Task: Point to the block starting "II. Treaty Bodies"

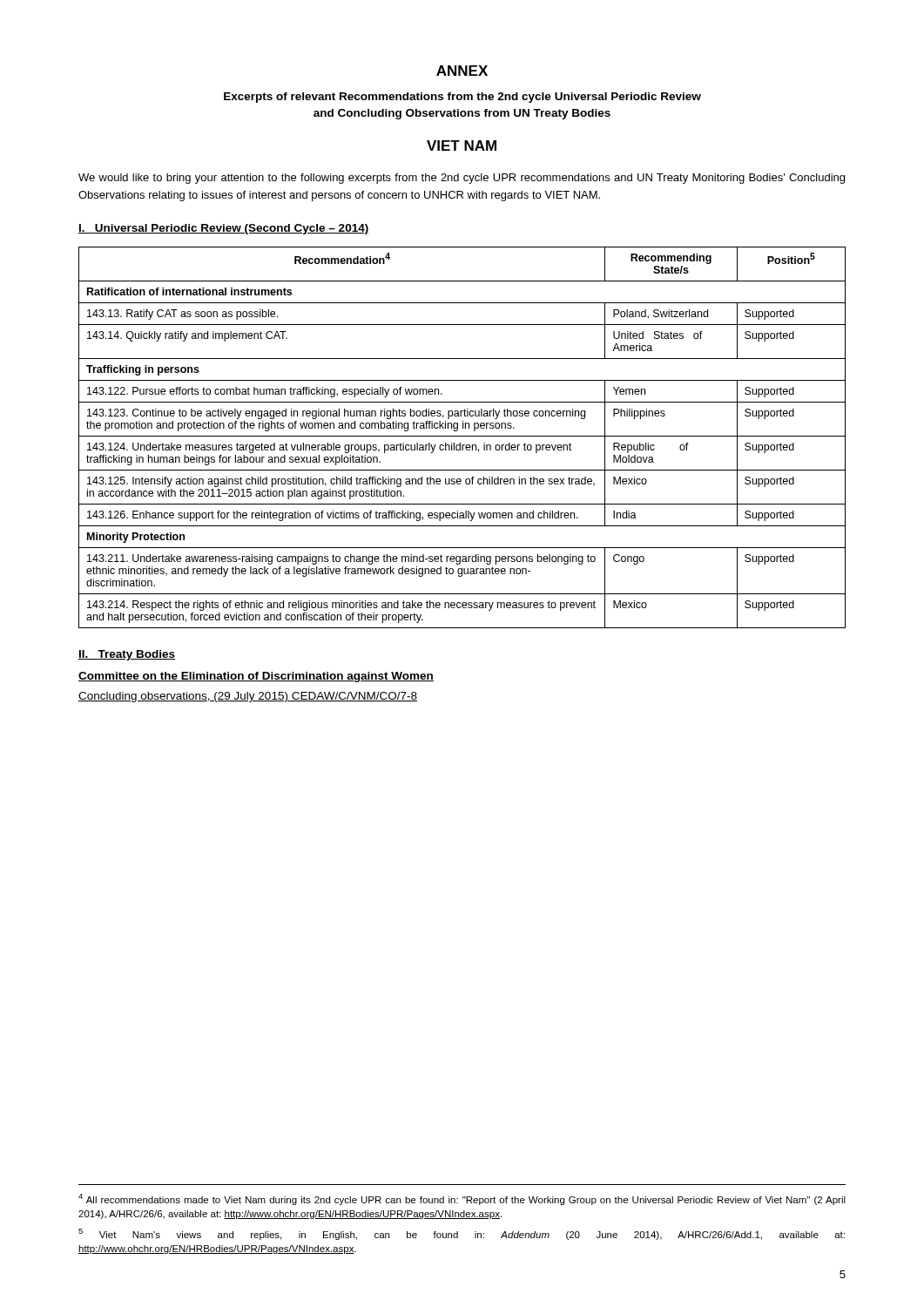Action: 127,654
